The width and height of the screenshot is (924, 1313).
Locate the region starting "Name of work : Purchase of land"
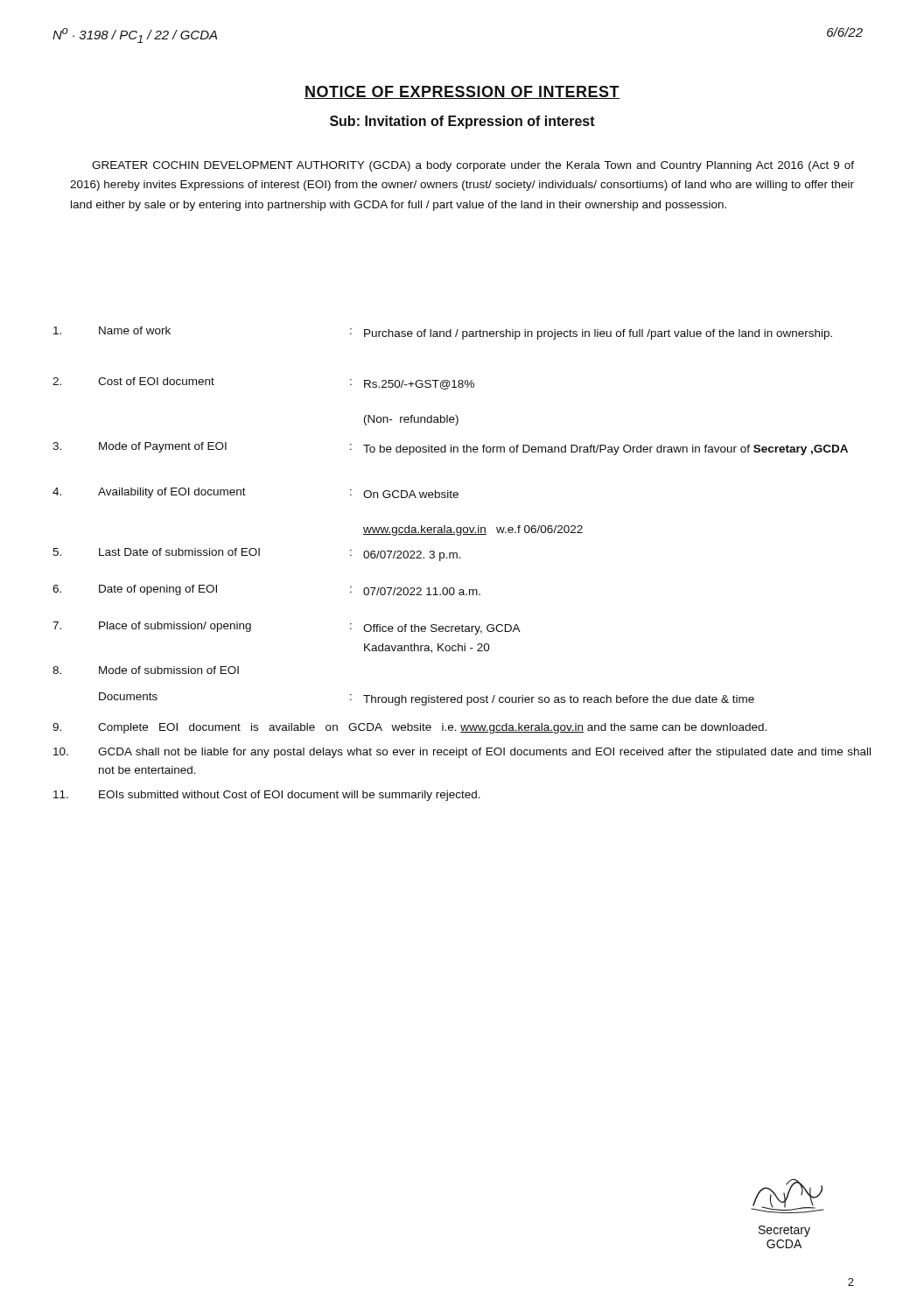(462, 332)
